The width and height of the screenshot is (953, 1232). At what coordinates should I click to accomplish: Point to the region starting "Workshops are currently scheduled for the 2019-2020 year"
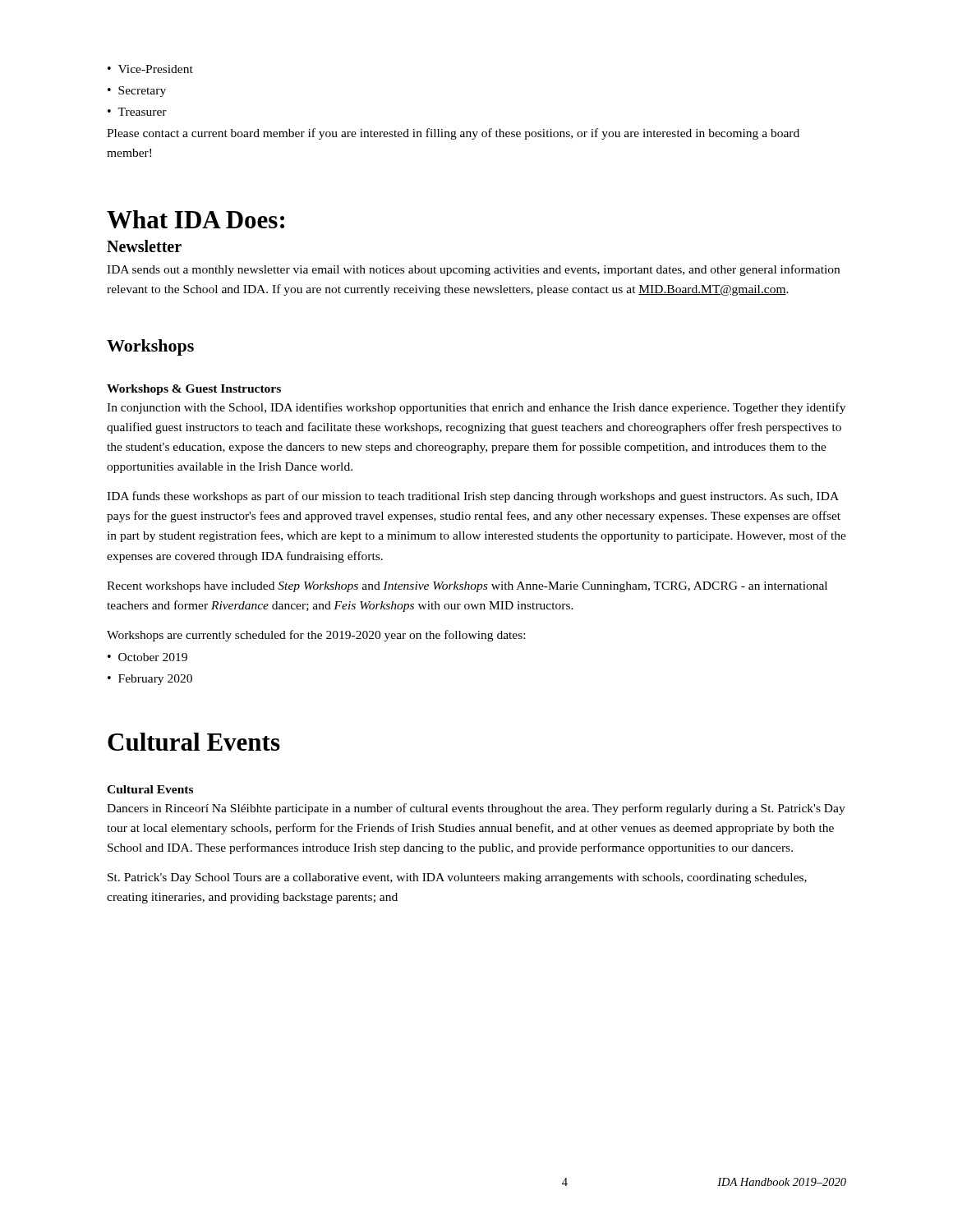317,634
